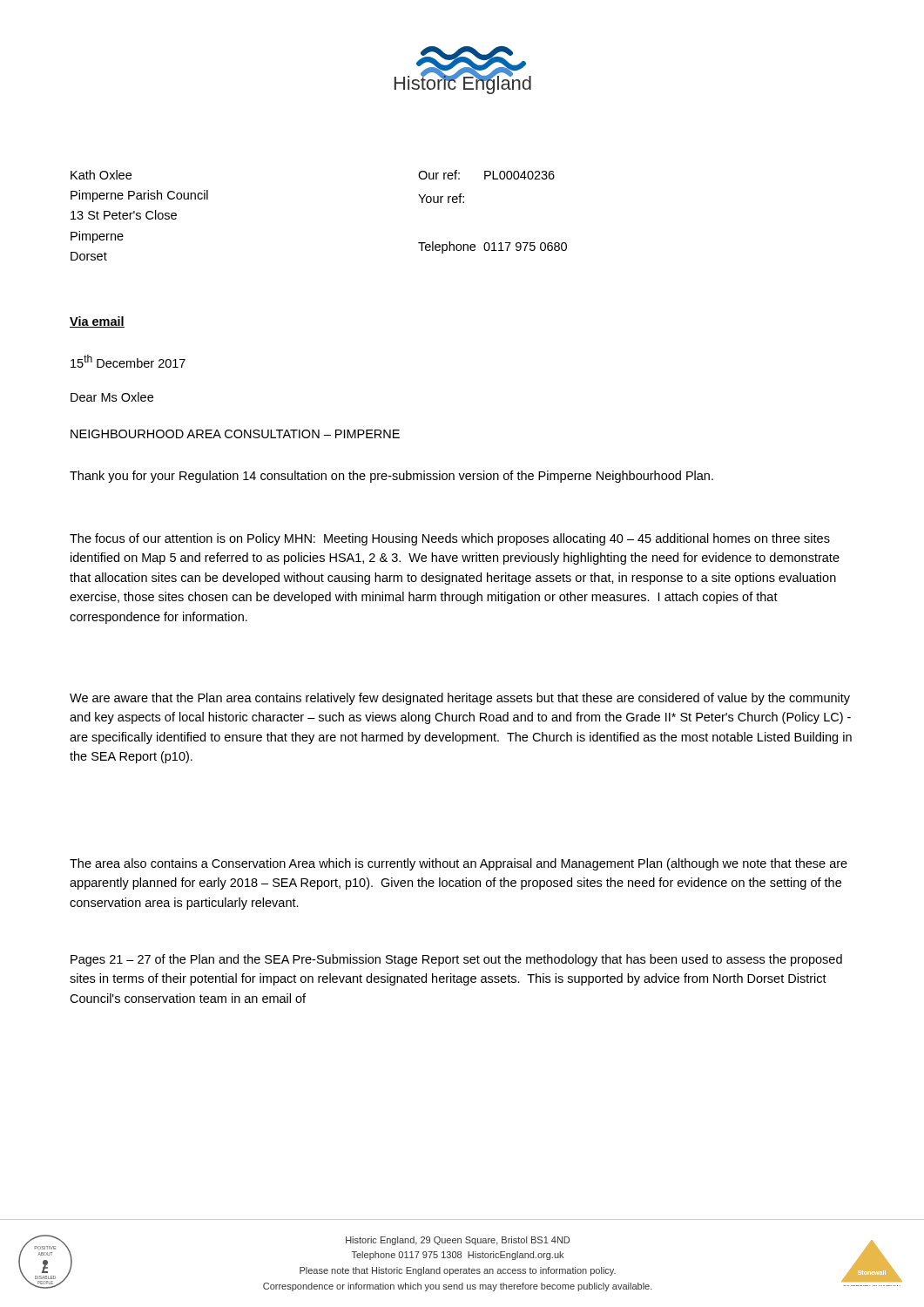The width and height of the screenshot is (924, 1307).
Task: Click the passage that begins "The area also contains a Conservation Area"
Action: 459,883
